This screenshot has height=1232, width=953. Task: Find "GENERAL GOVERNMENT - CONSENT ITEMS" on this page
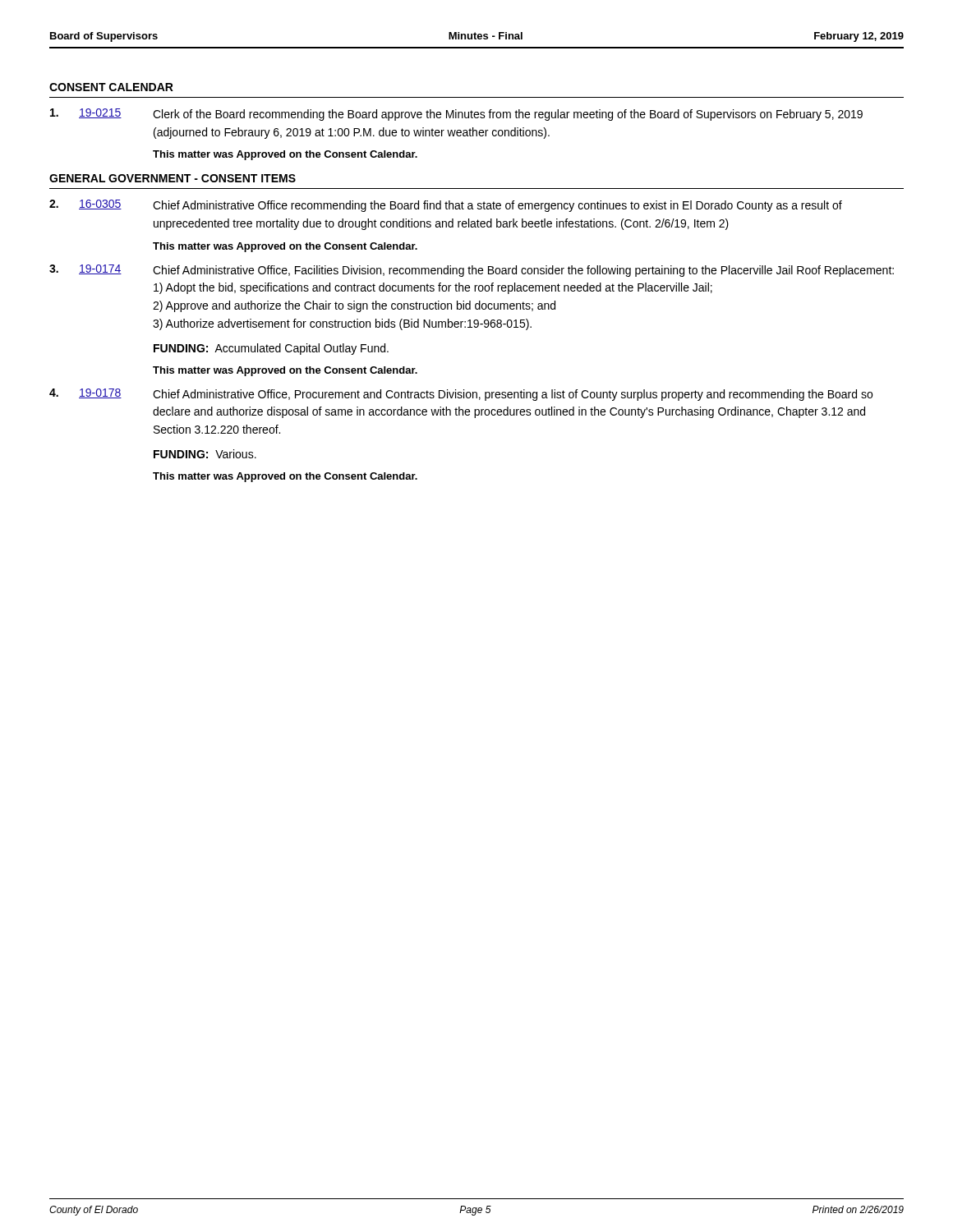[x=172, y=179]
